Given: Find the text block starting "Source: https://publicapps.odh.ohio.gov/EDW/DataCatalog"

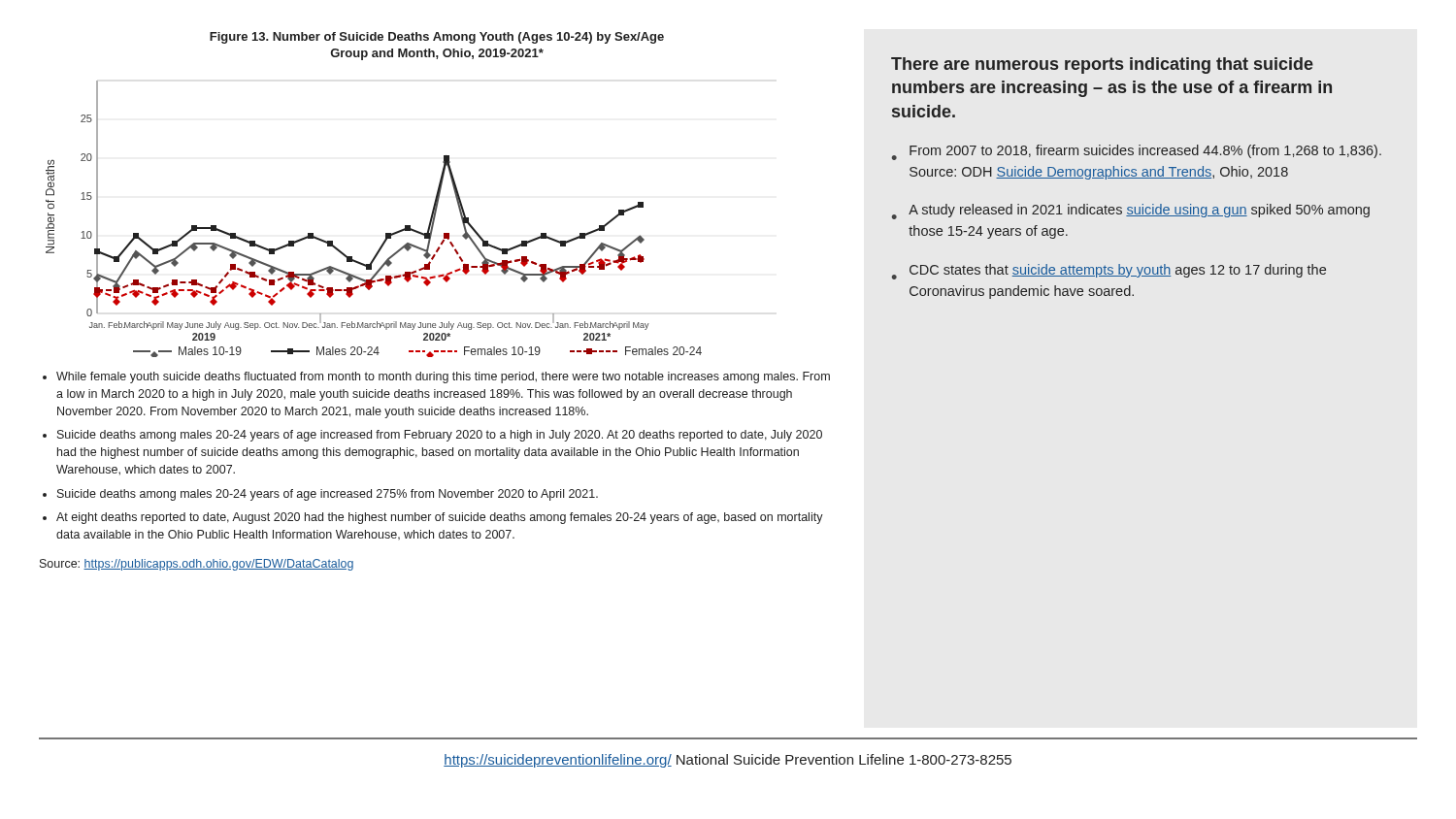Looking at the screenshot, I should 196,564.
